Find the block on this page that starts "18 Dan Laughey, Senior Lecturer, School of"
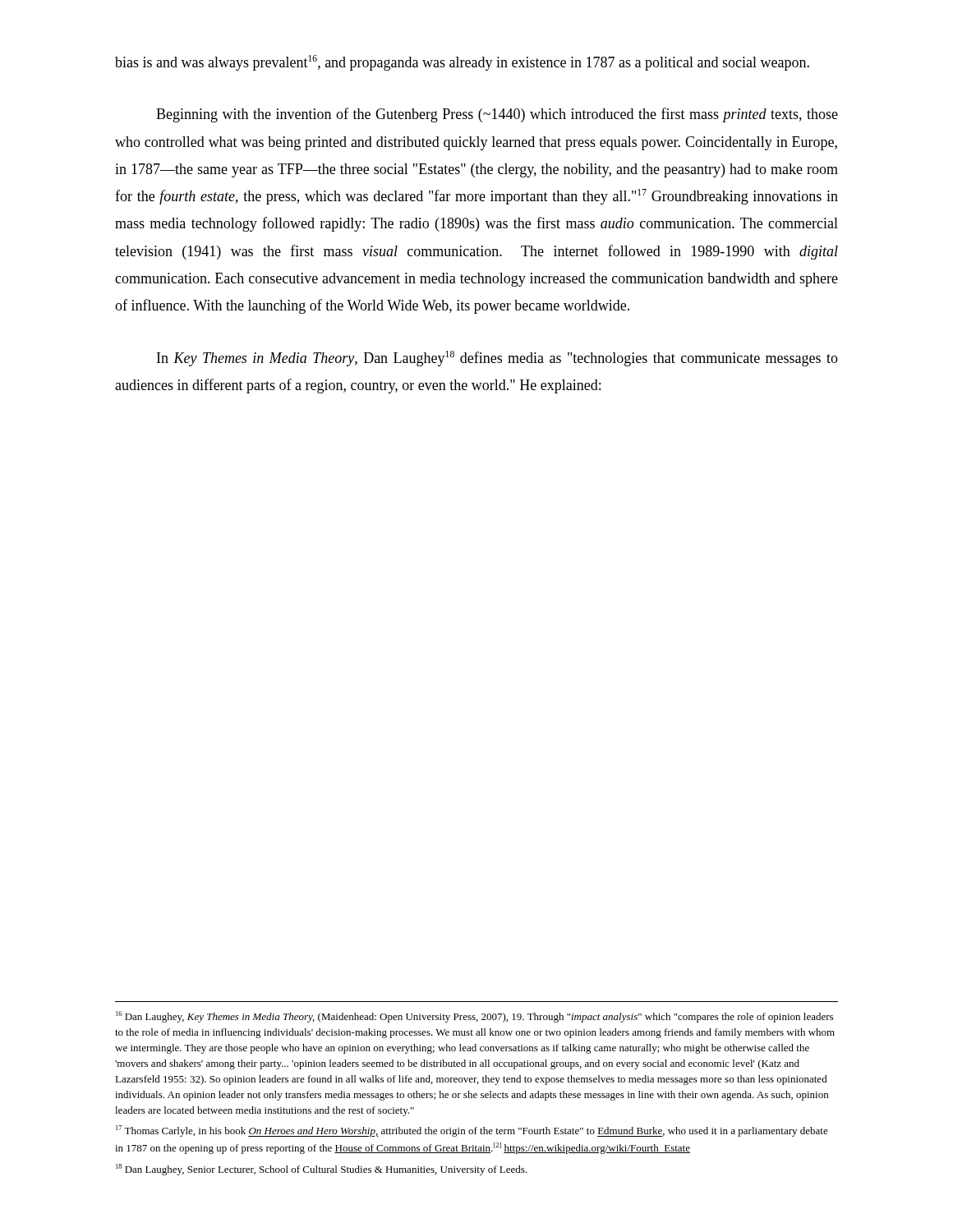 321,1169
